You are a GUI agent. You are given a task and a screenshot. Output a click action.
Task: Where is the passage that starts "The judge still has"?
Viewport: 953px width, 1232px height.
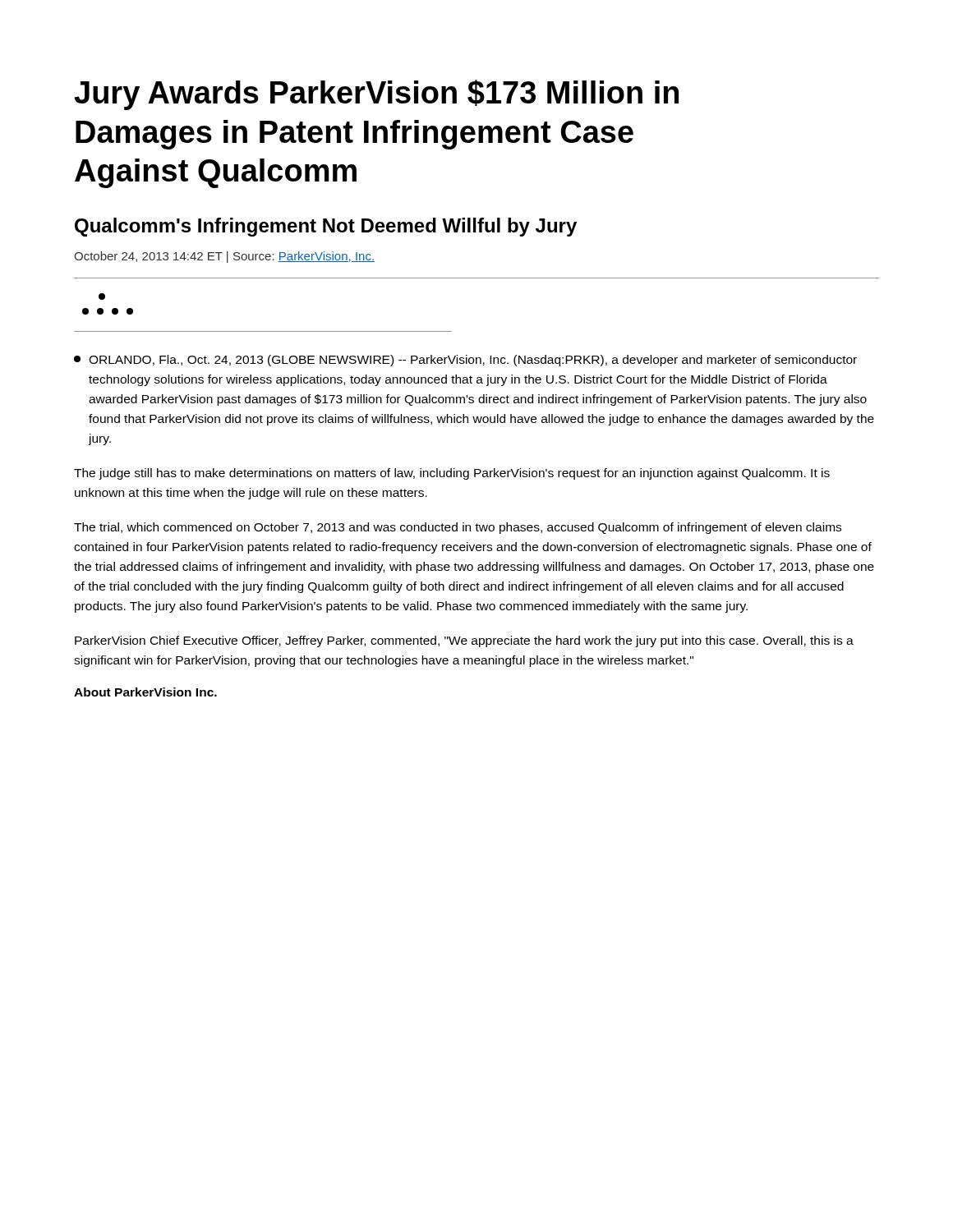(452, 482)
